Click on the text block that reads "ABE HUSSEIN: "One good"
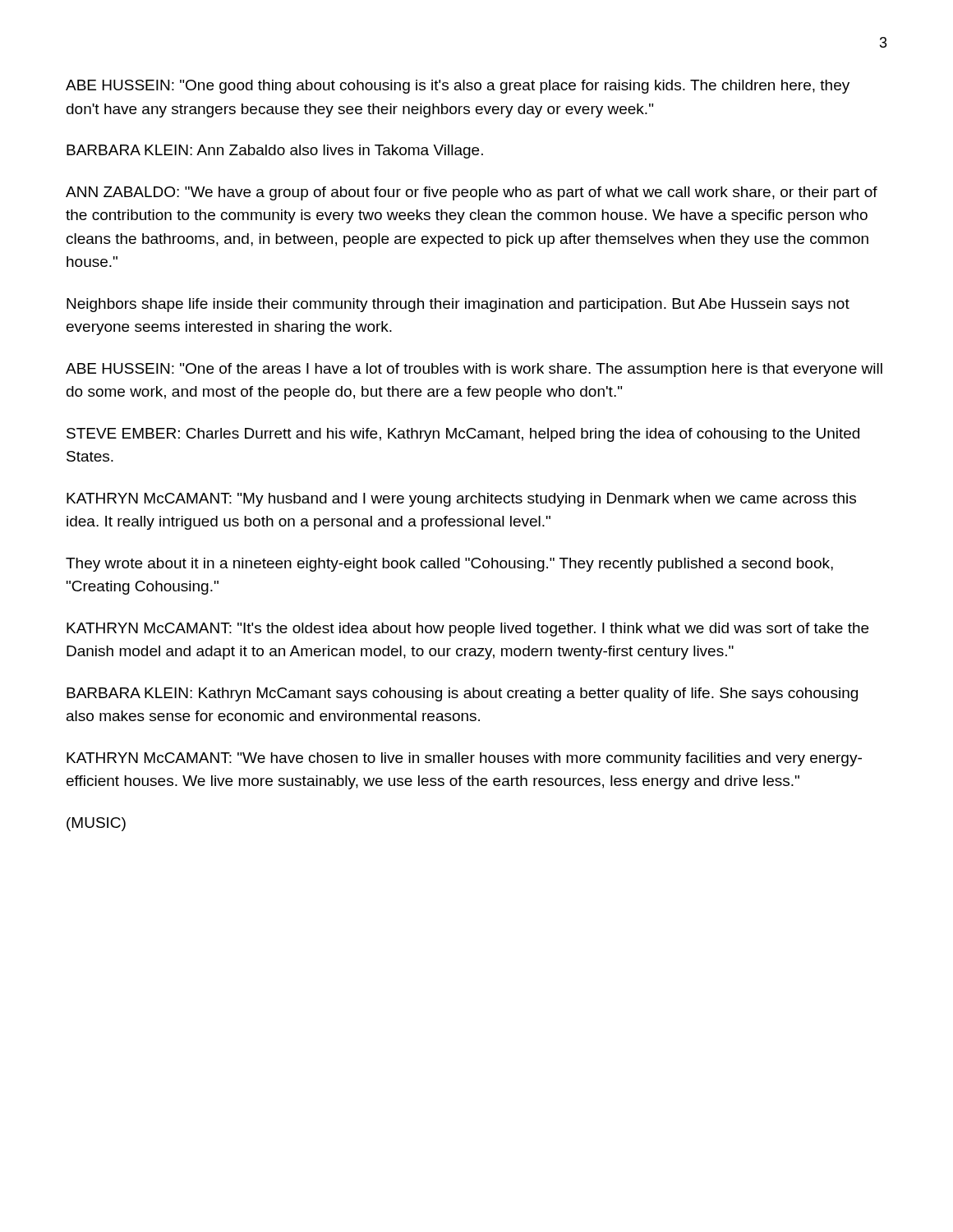Screen dimensions: 1232x953 pyautogui.click(x=458, y=97)
